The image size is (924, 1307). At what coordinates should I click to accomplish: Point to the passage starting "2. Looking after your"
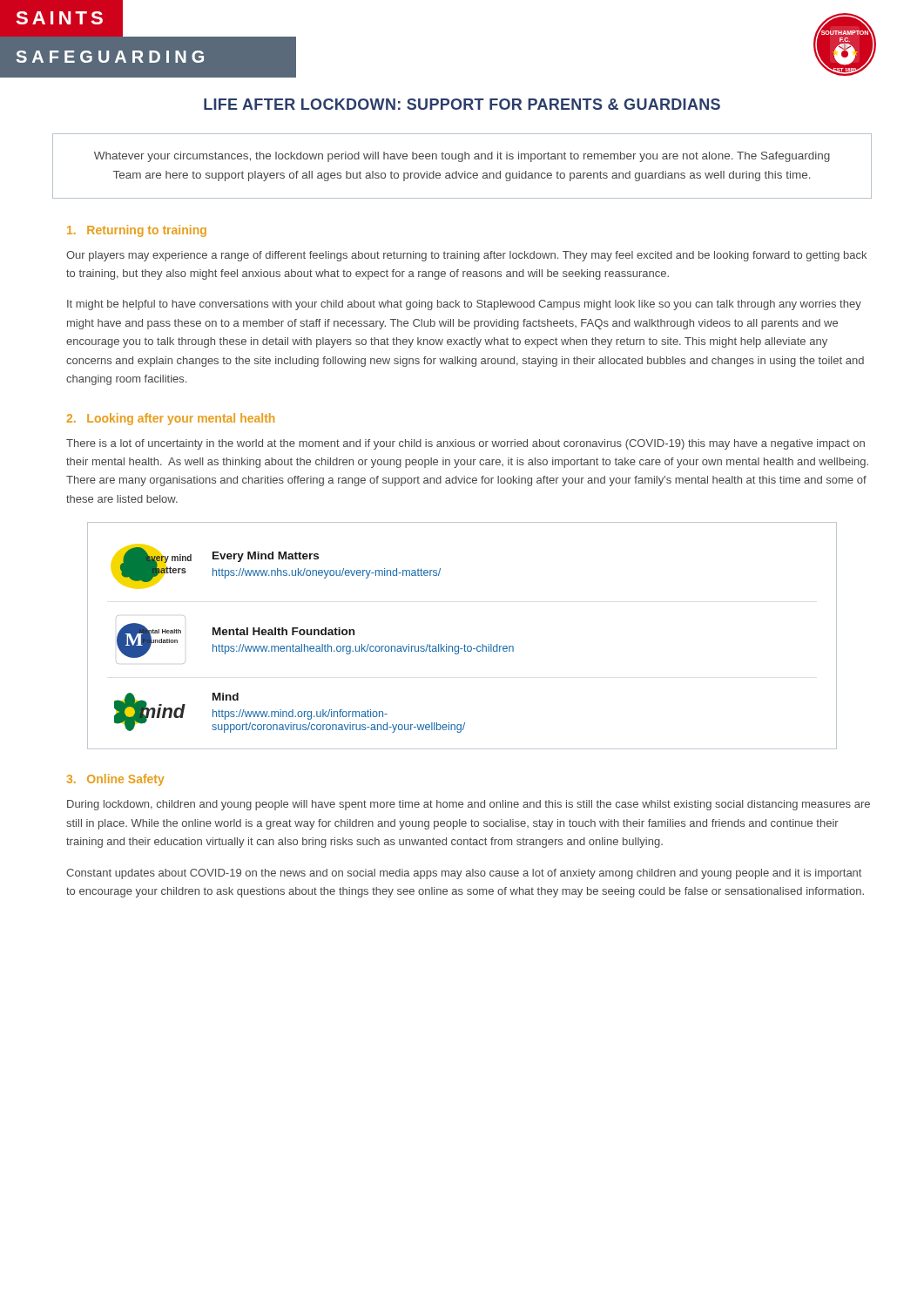tap(171, 418)
